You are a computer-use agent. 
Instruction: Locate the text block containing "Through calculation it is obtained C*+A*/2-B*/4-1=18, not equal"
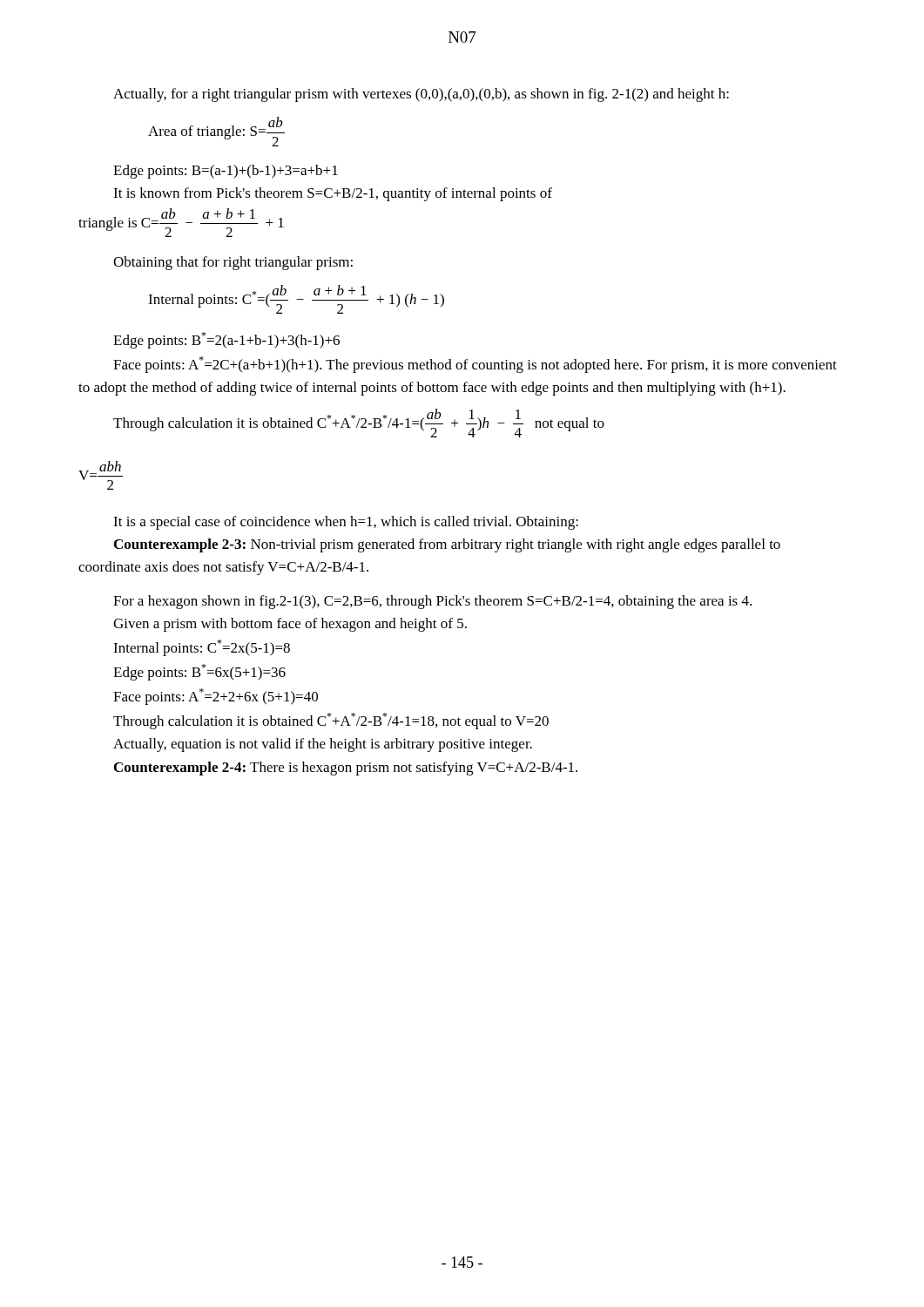tap(331, 720)
